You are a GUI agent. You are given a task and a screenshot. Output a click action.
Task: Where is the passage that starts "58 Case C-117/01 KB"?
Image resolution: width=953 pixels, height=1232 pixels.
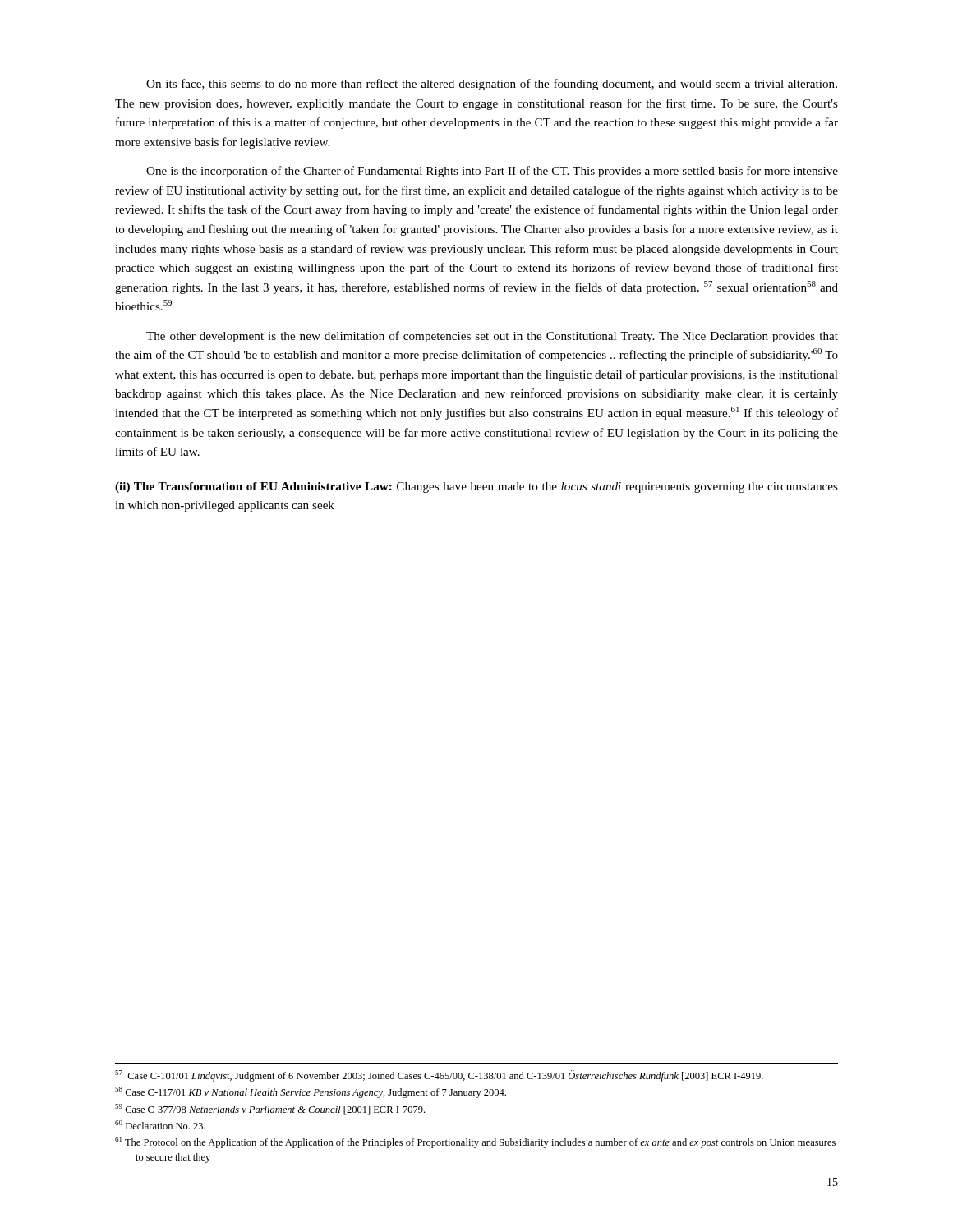coord(311,1092)
